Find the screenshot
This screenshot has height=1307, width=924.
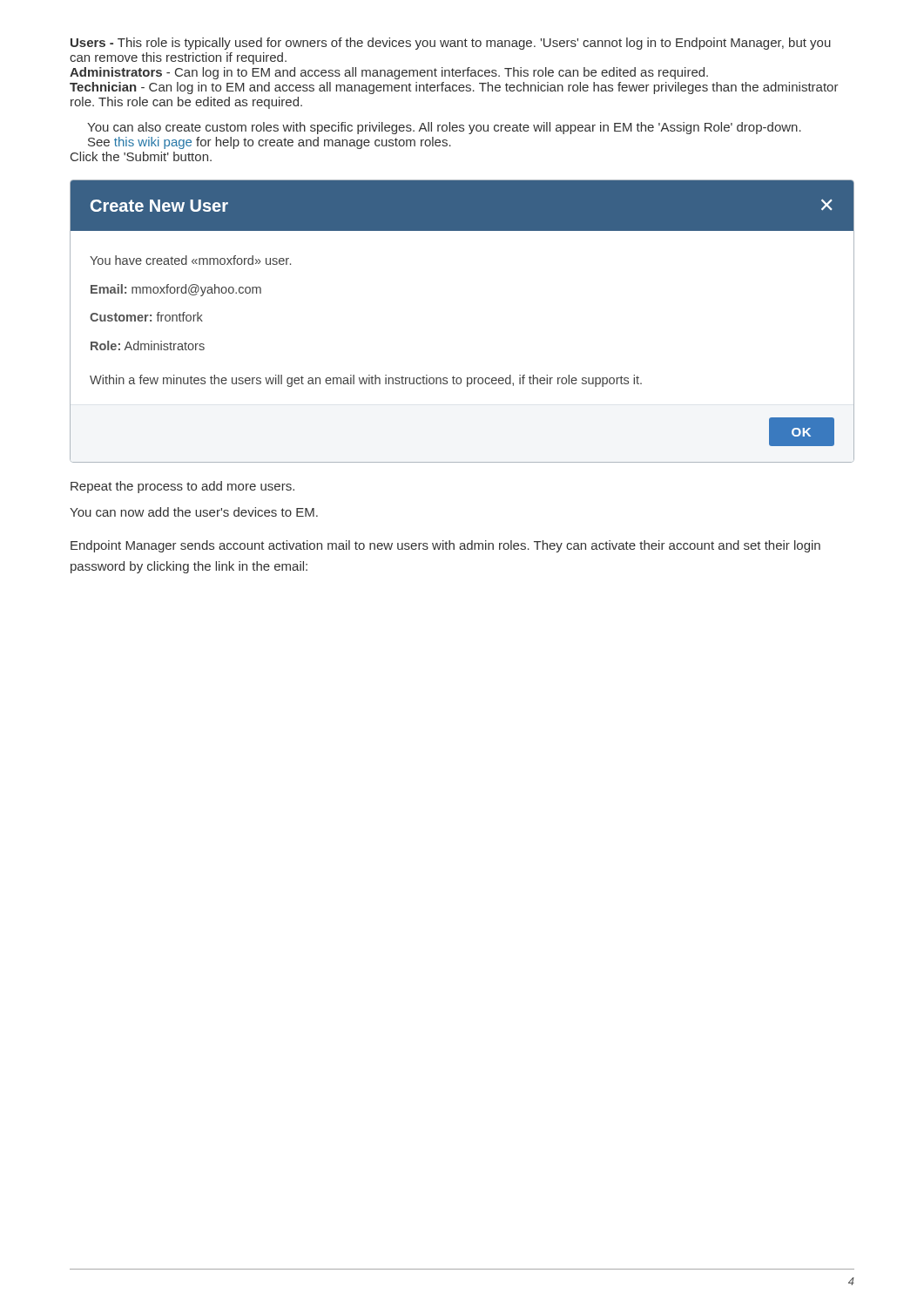(462, 321)
